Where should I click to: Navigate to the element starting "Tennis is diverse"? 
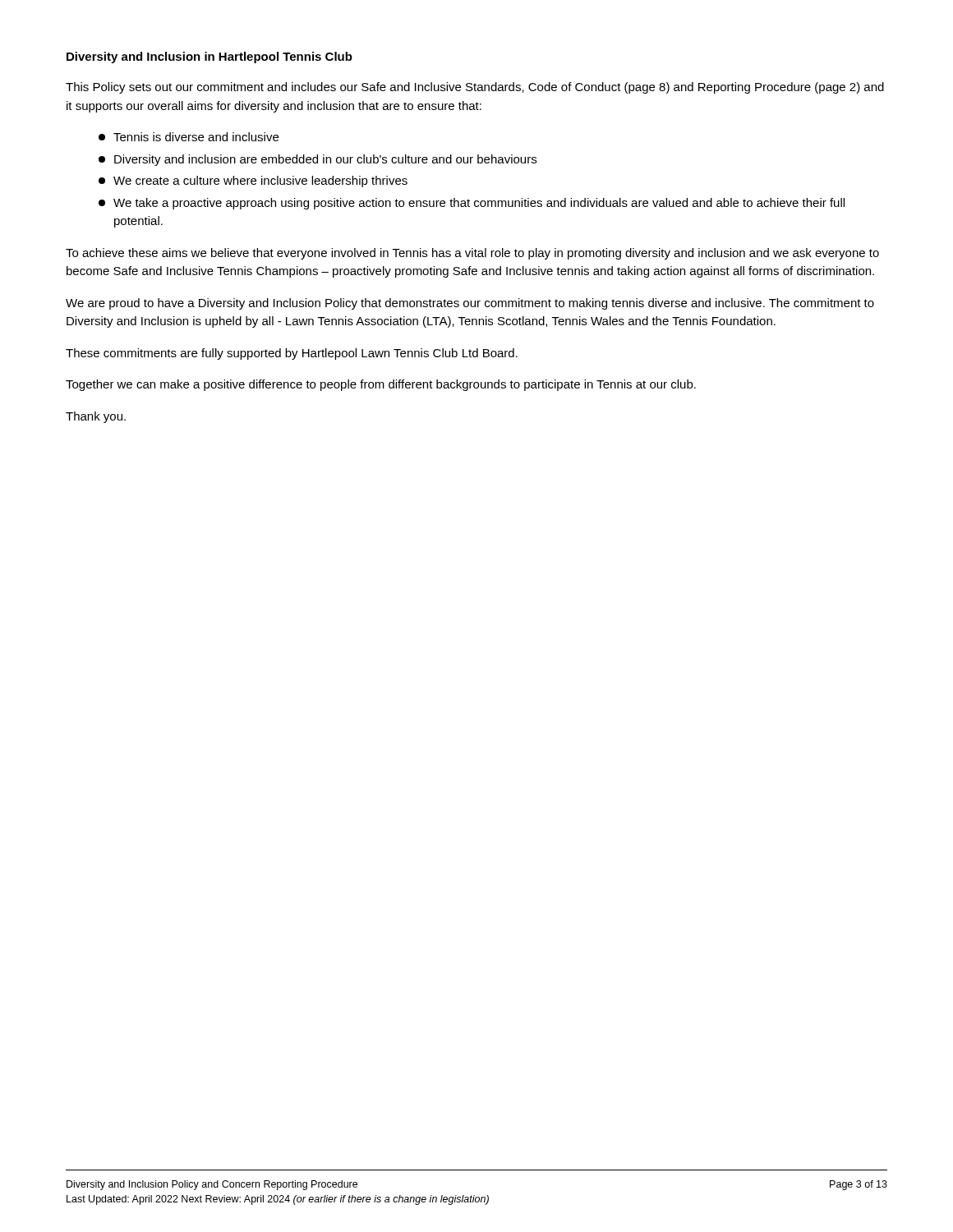click(x=189, y=137)
